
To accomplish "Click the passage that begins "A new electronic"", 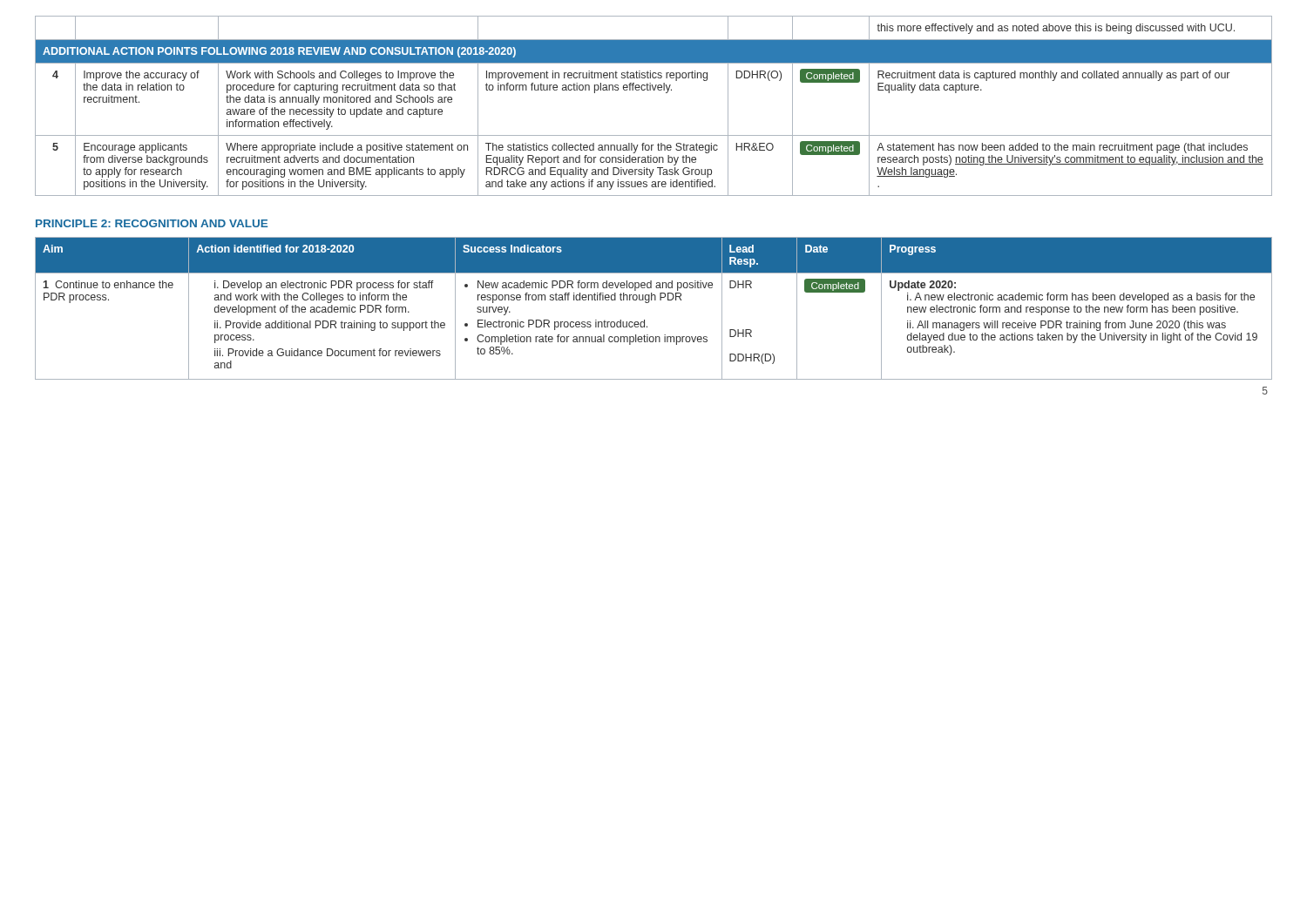I will (x=1085, y=303).
